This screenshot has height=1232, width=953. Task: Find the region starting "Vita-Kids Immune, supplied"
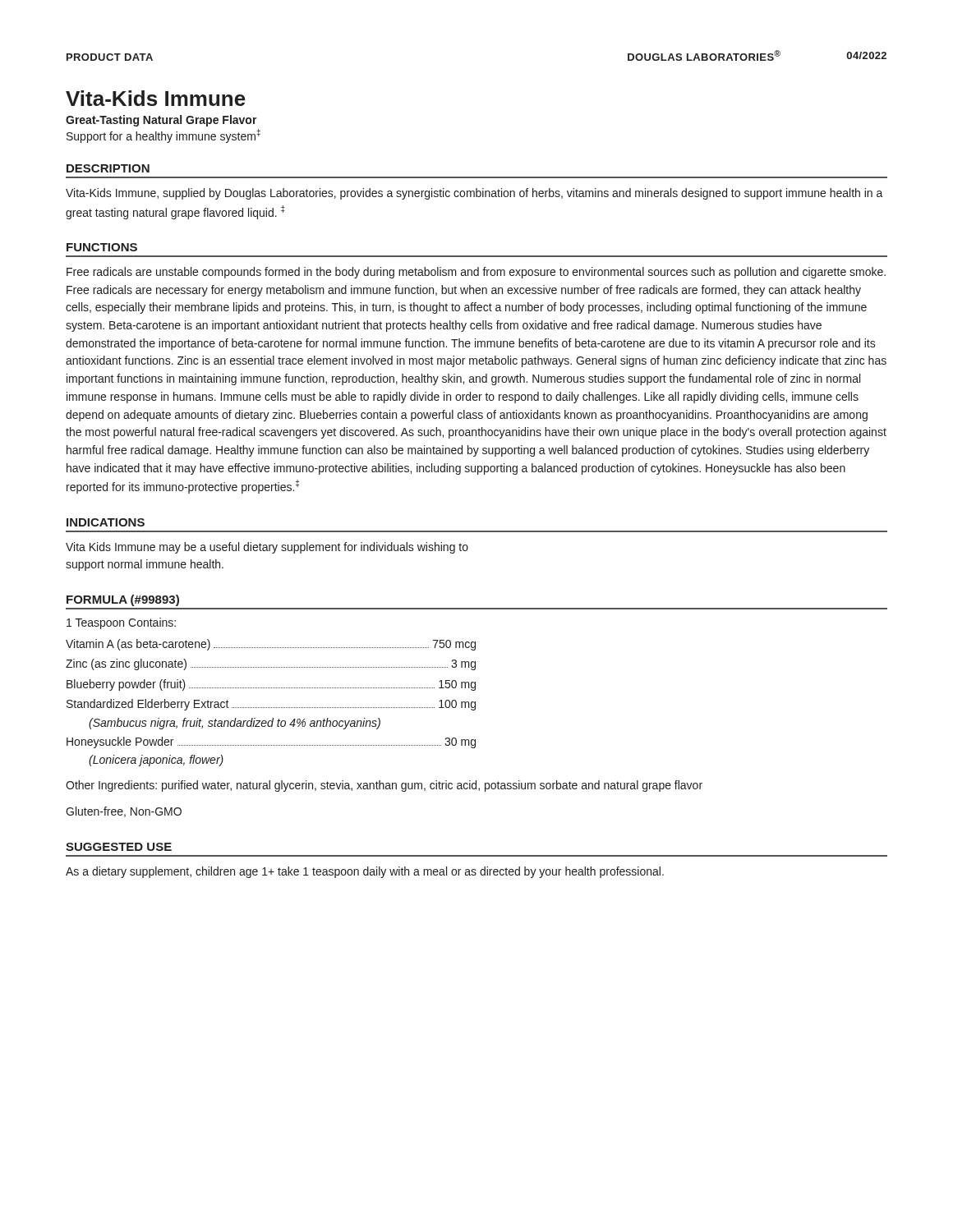pos(476,203)
